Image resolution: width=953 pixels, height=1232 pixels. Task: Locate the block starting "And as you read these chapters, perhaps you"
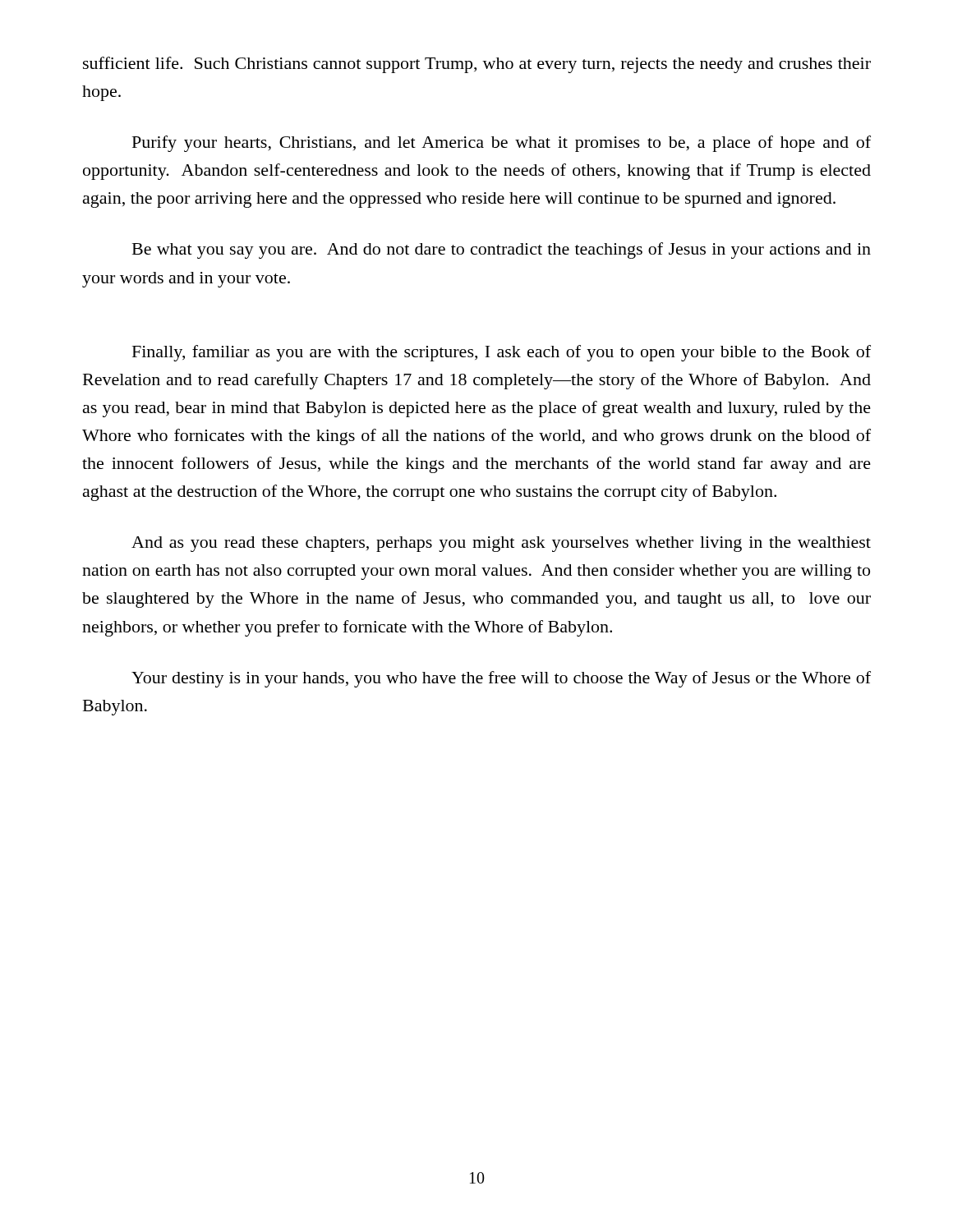click(x=476, y=584)
